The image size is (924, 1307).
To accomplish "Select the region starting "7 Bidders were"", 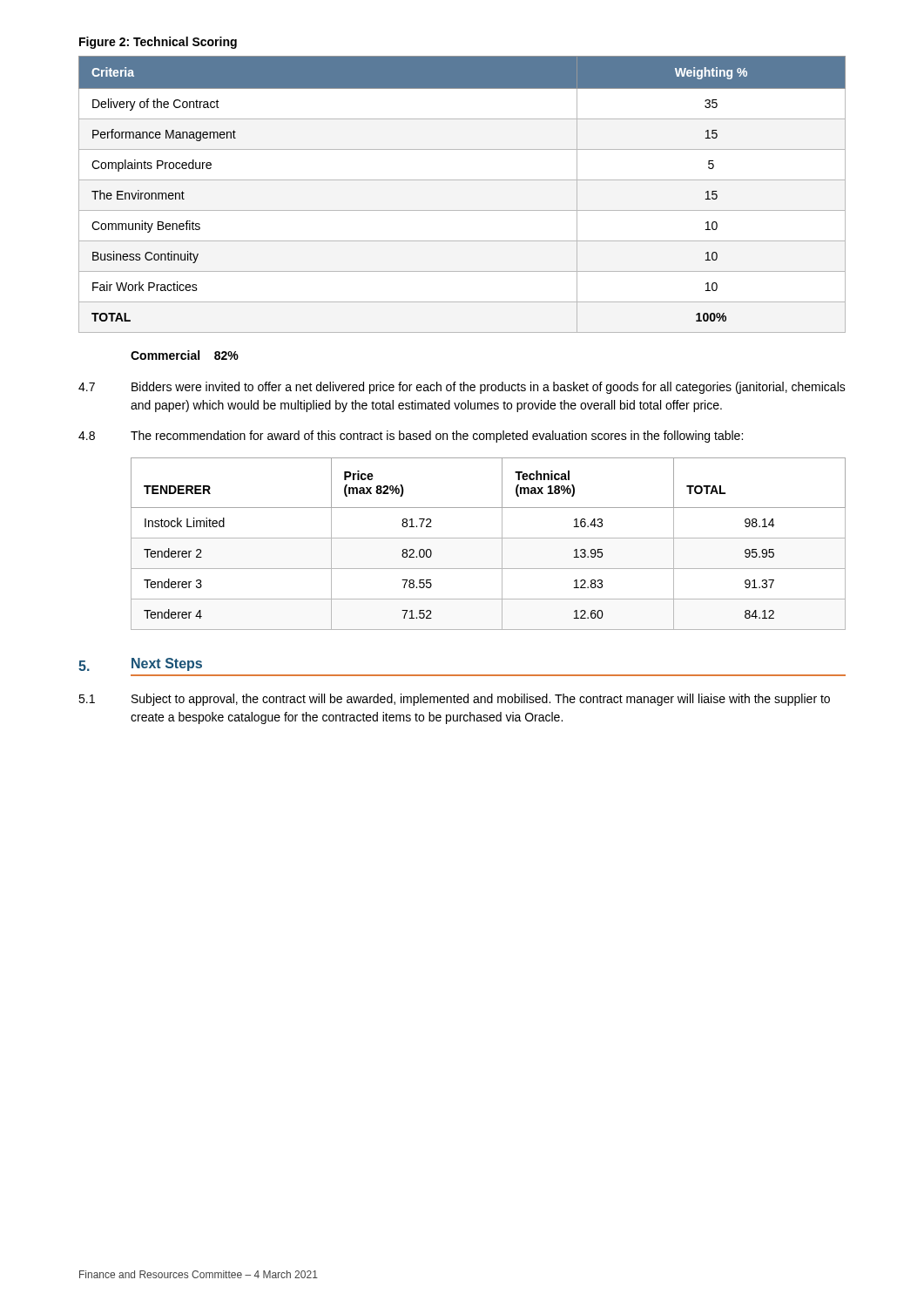I will pyautogui.click(x=462, y=396).
